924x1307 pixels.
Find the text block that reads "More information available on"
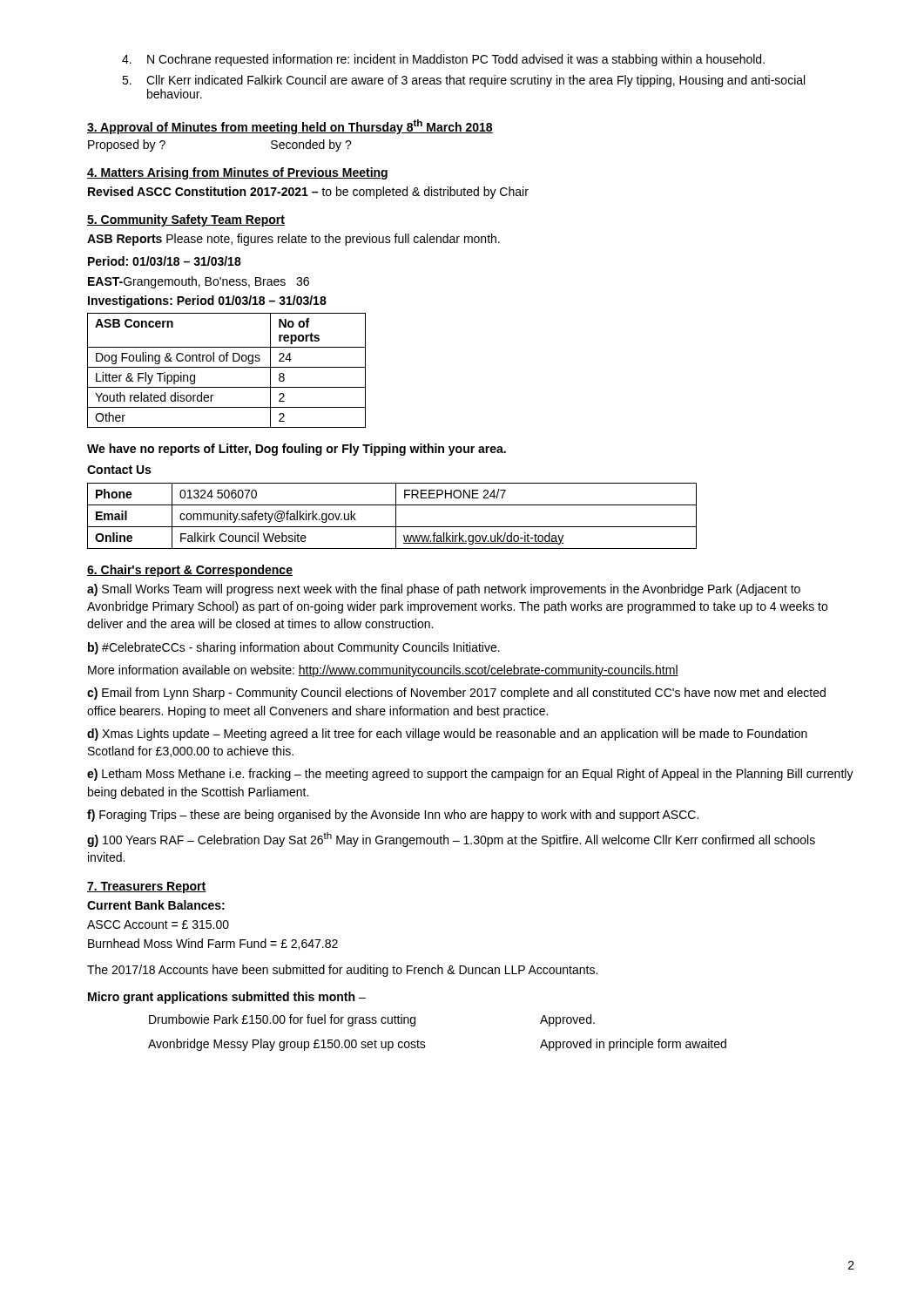[383, 670]
